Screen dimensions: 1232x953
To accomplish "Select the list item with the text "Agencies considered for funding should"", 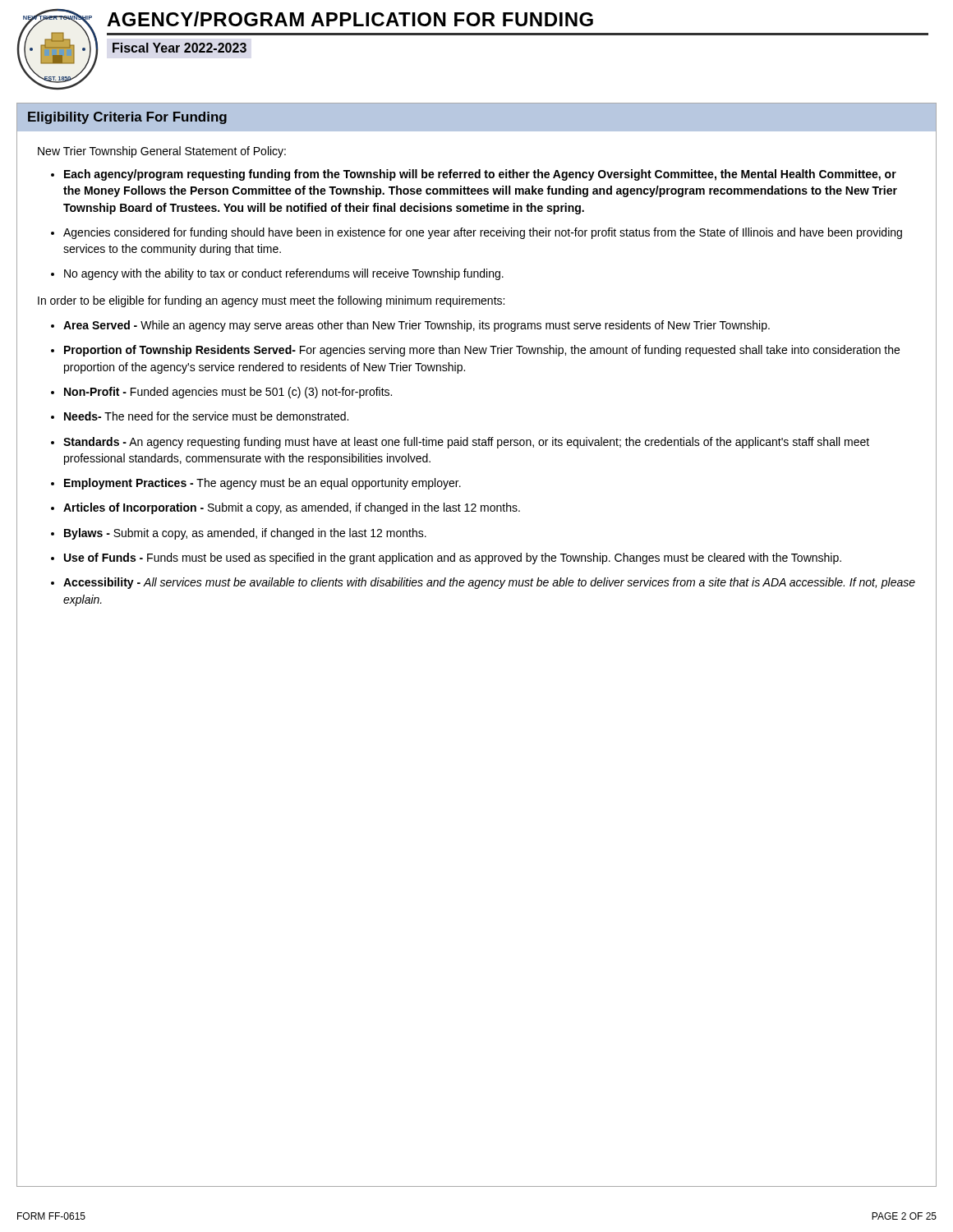I will (483, 241).
